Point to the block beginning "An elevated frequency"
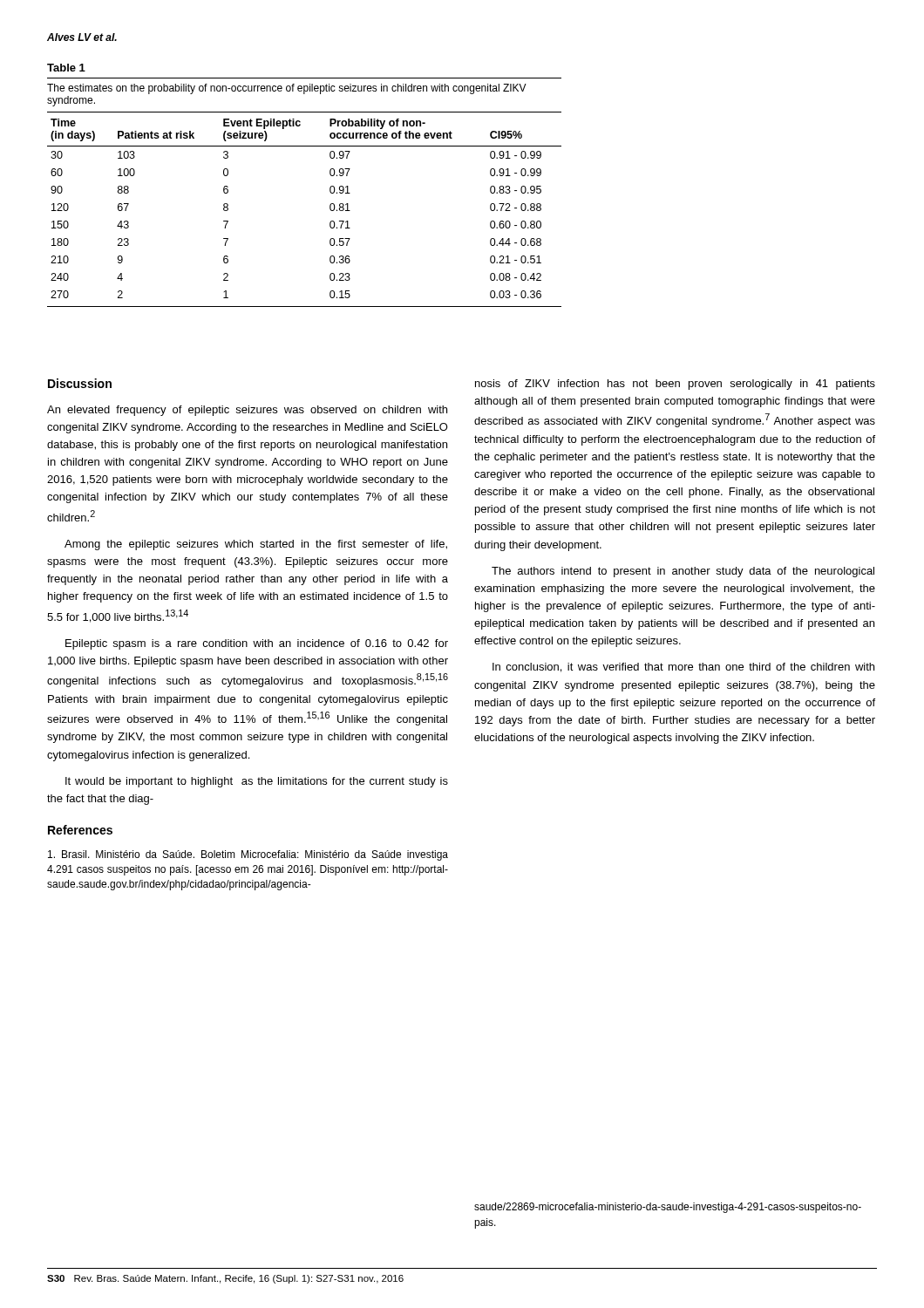The image size is (924, 1308). [248, 464]
